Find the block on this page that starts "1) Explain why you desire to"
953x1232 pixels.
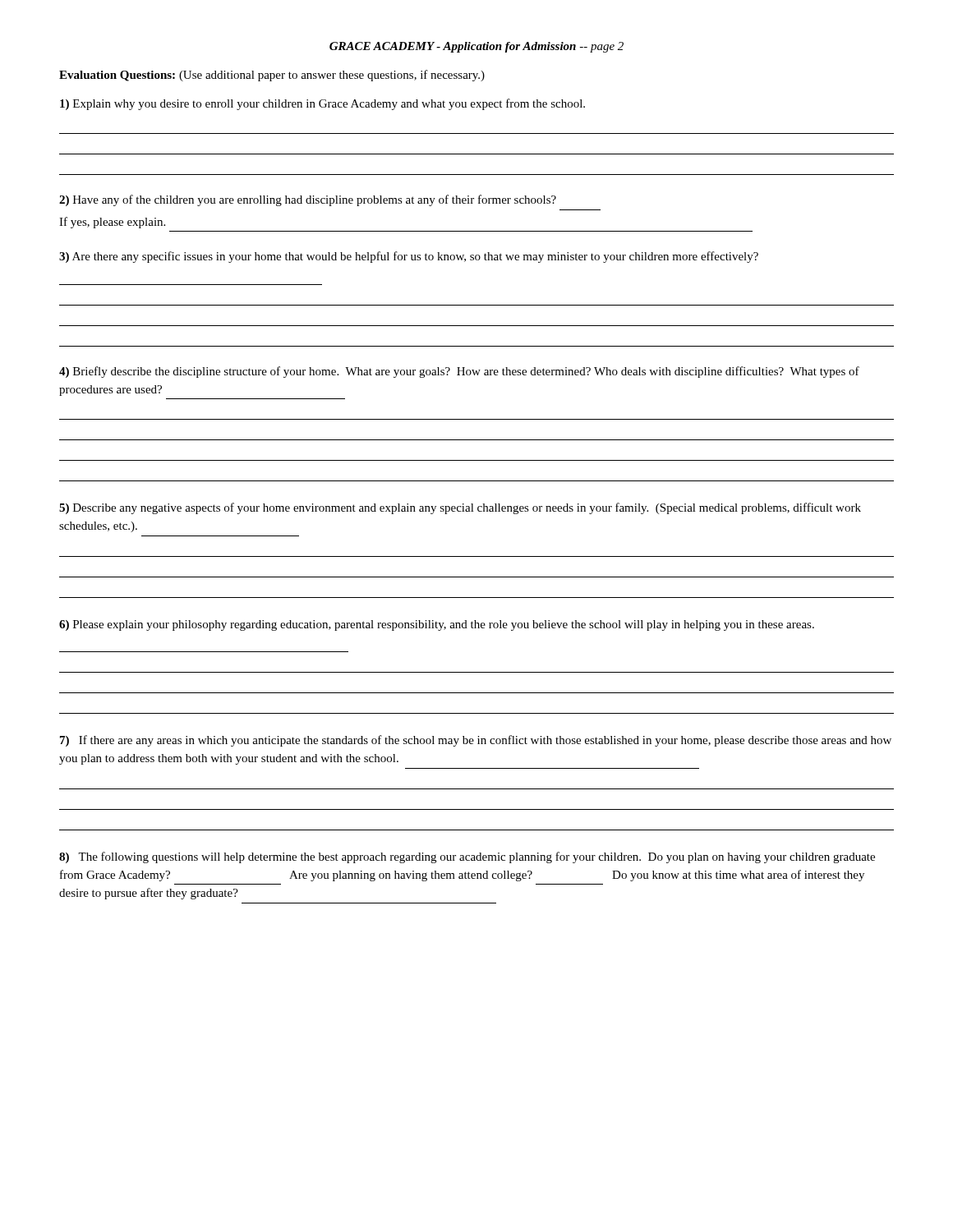(x=476, y=135)
